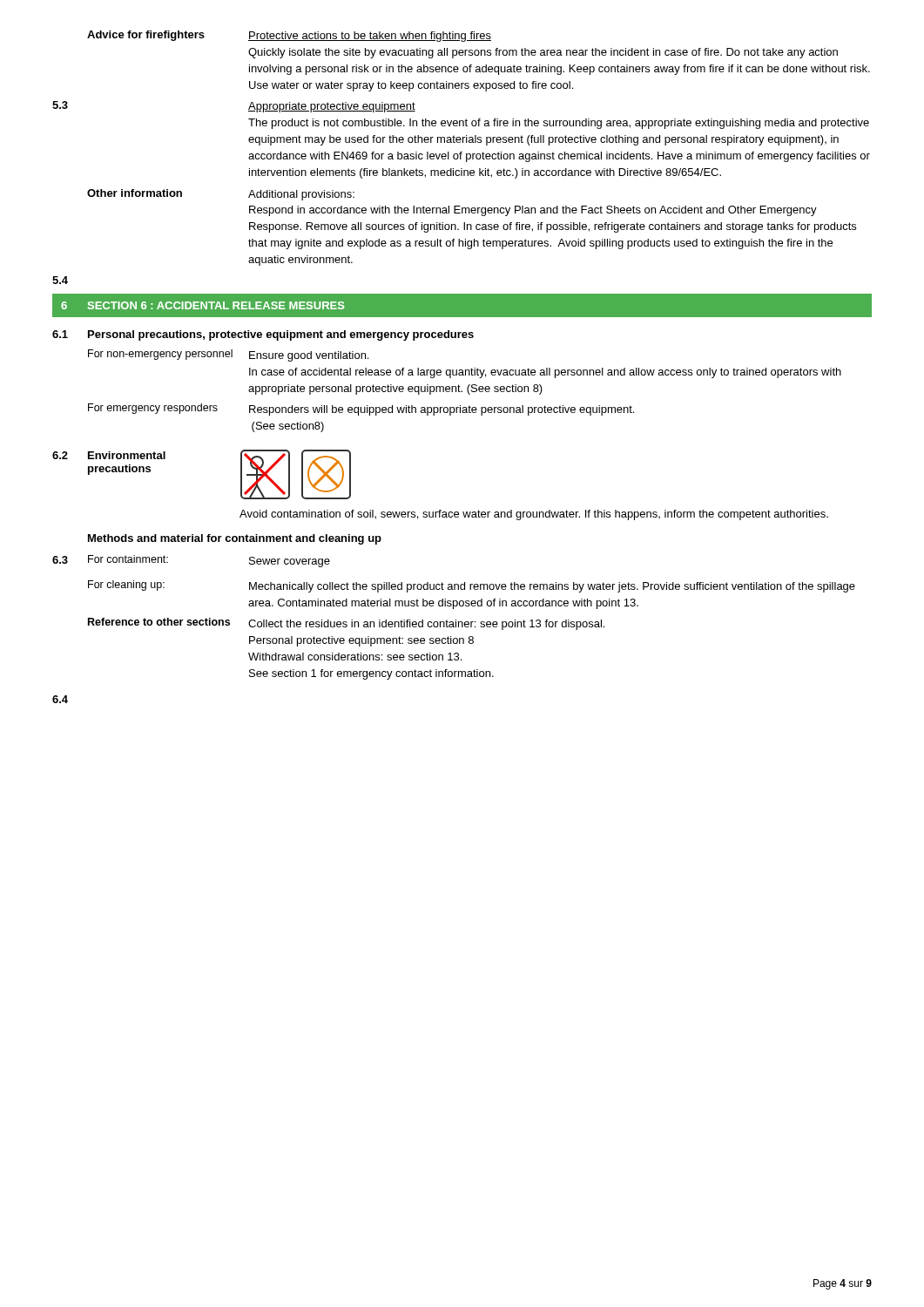The height and width of the screenshot is (1307, 924).
Task: Select the block starting "6.1 Personal precautions,"
Action: 263,334
